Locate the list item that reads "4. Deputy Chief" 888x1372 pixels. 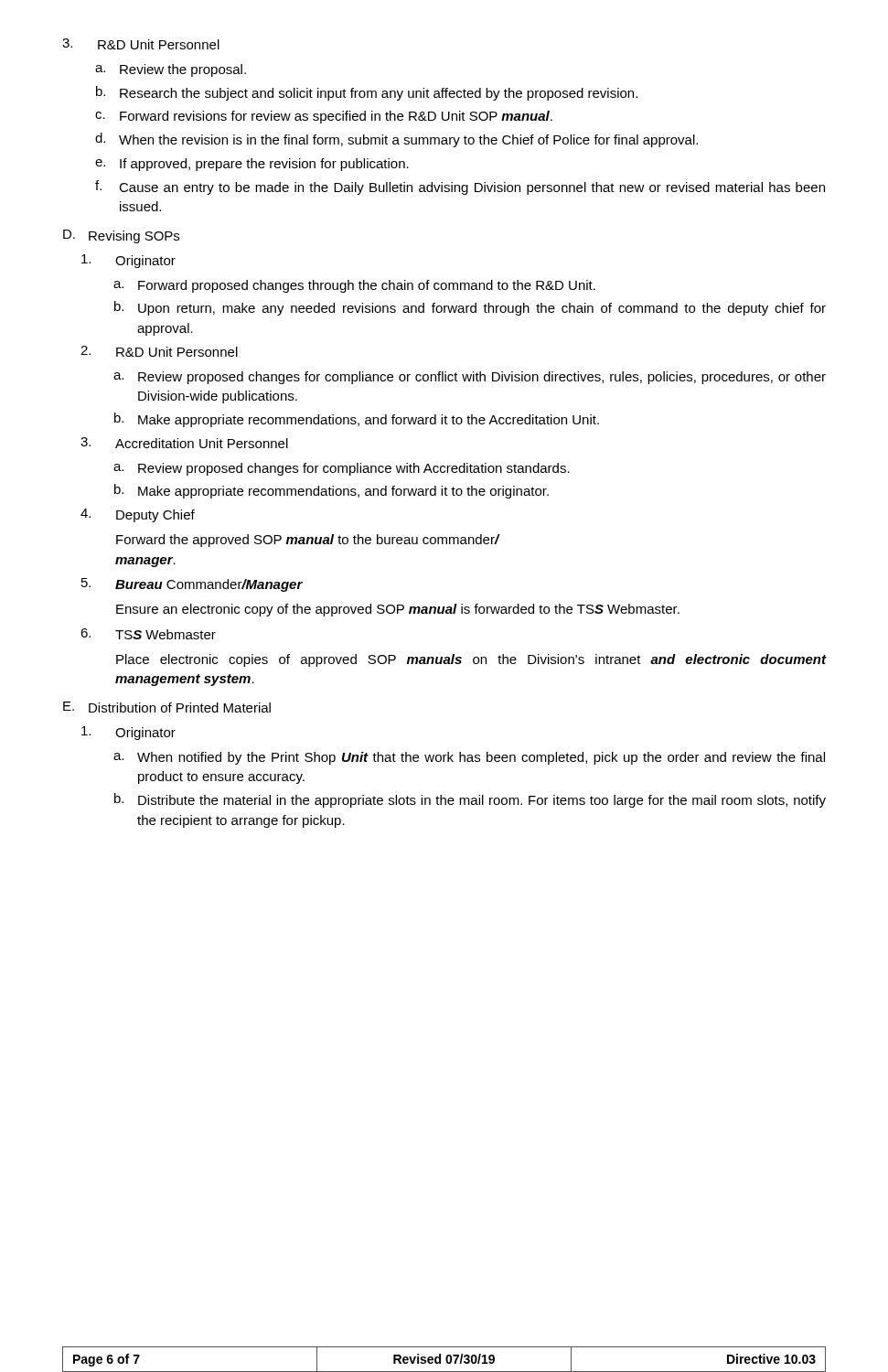[x=138, y=515]
